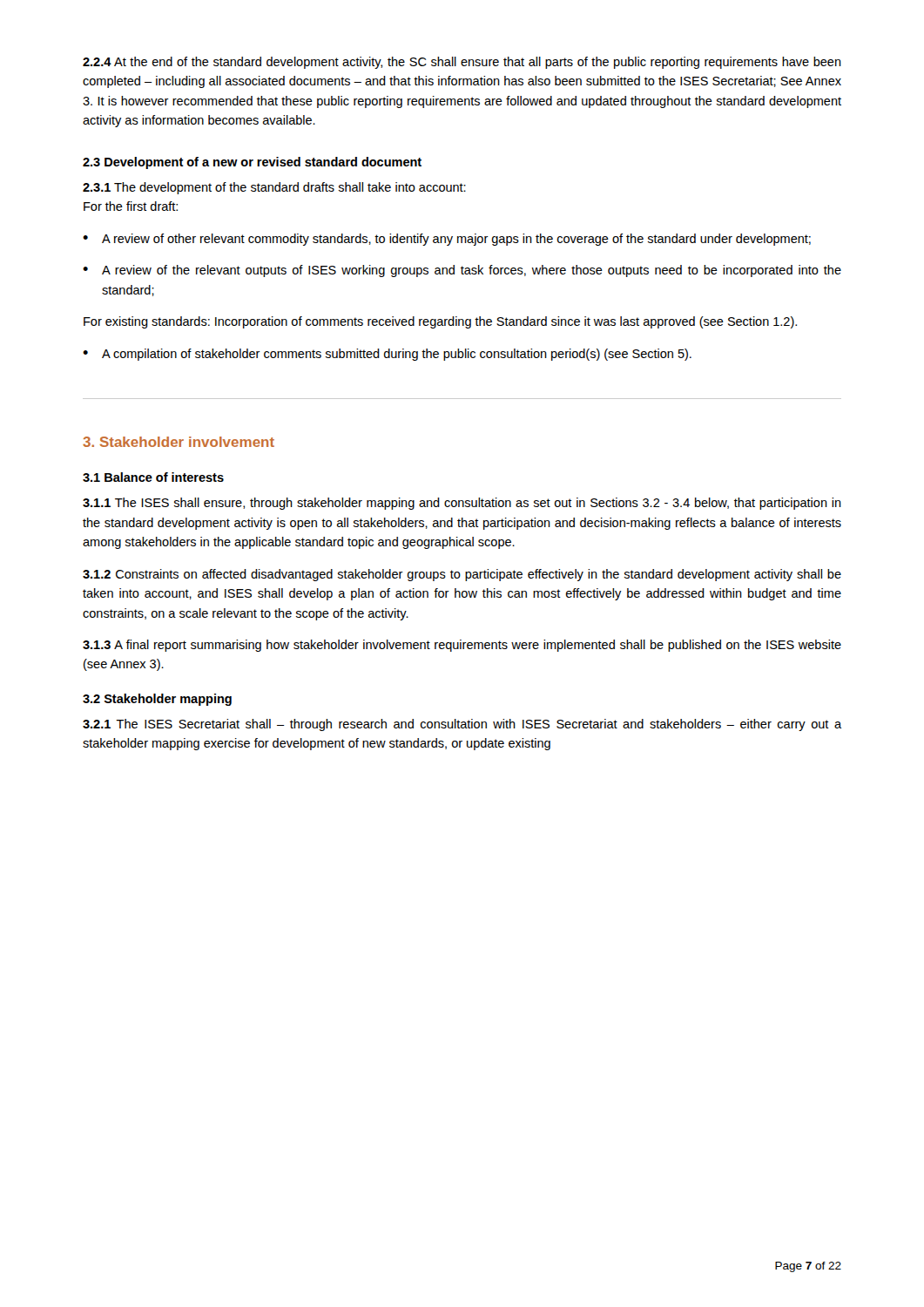Select the text block starting "1.1 The ISES"

click(462, 522)
